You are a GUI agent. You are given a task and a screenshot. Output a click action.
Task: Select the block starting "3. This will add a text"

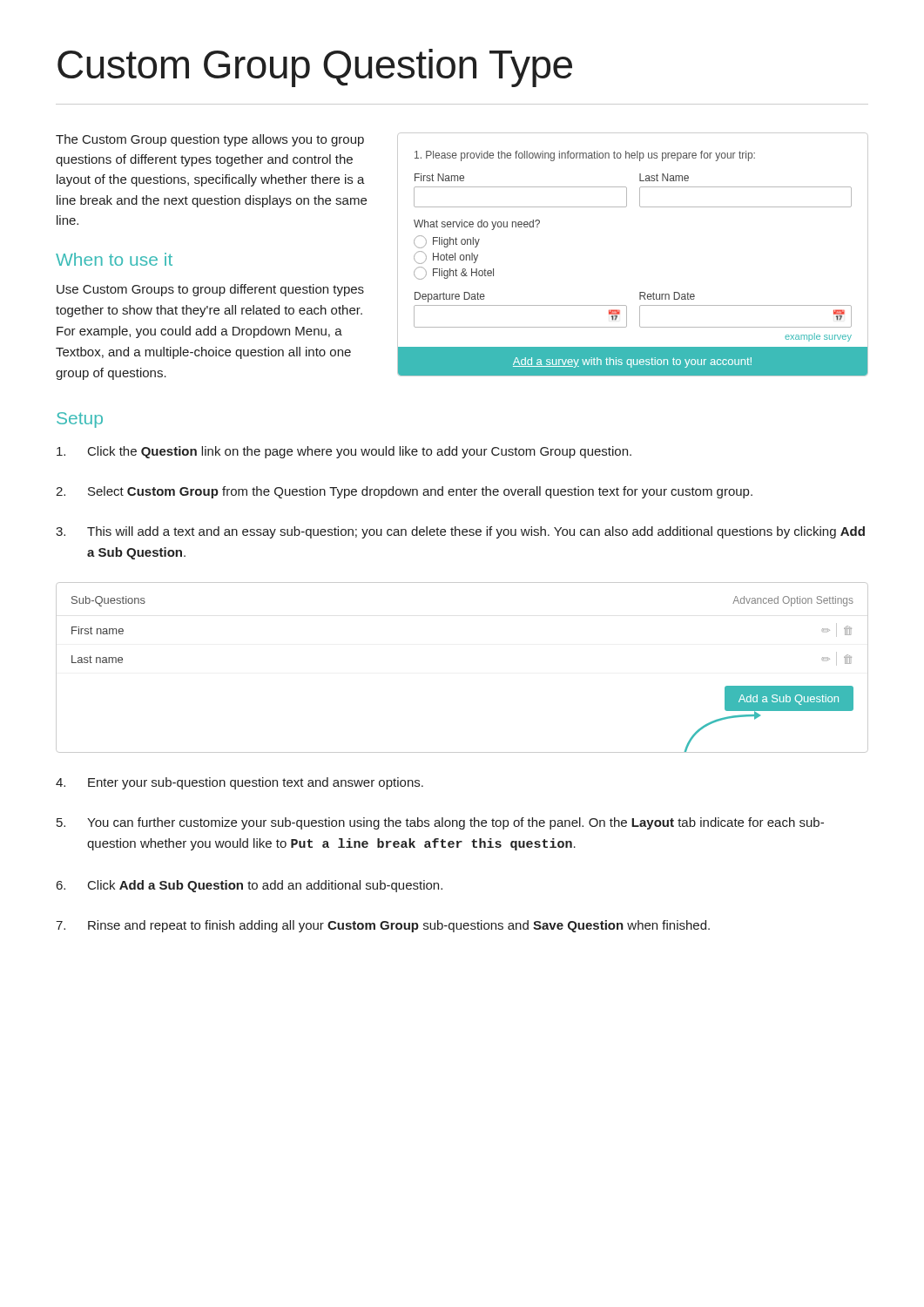[462, 542]
